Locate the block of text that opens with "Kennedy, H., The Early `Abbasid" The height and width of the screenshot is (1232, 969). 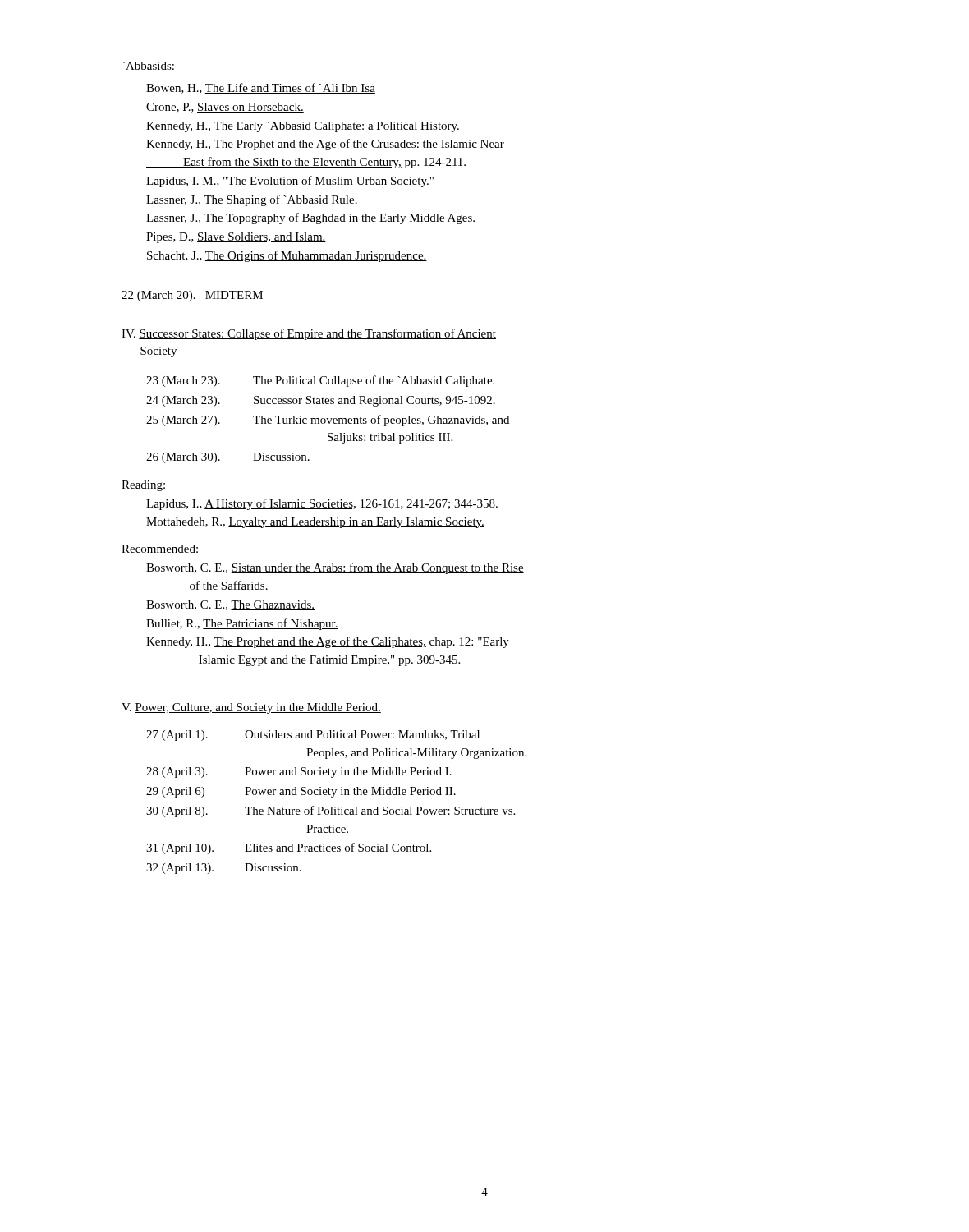[x=303, y=125]
